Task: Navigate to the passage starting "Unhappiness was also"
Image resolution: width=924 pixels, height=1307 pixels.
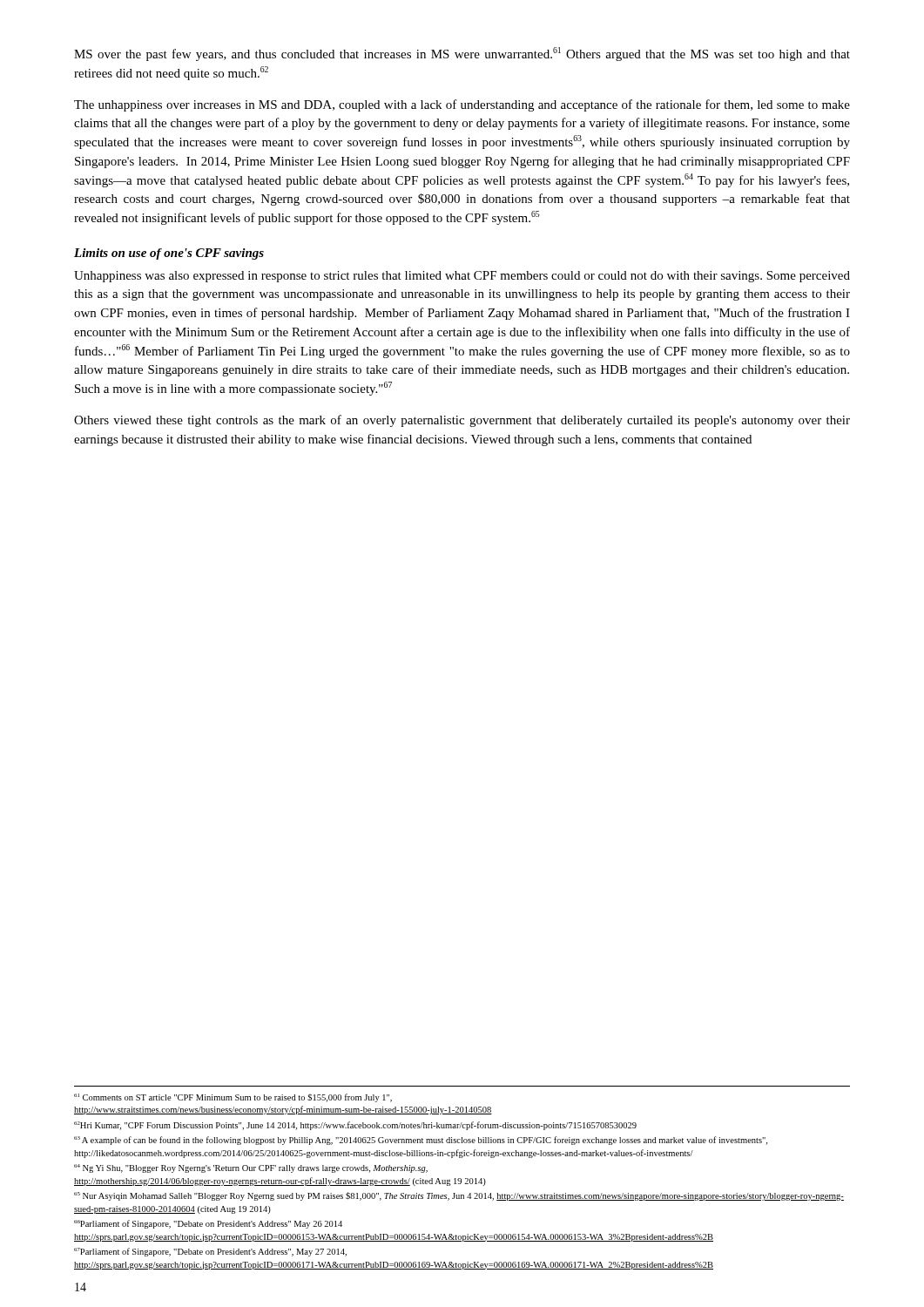Action: tap(462, 333)
